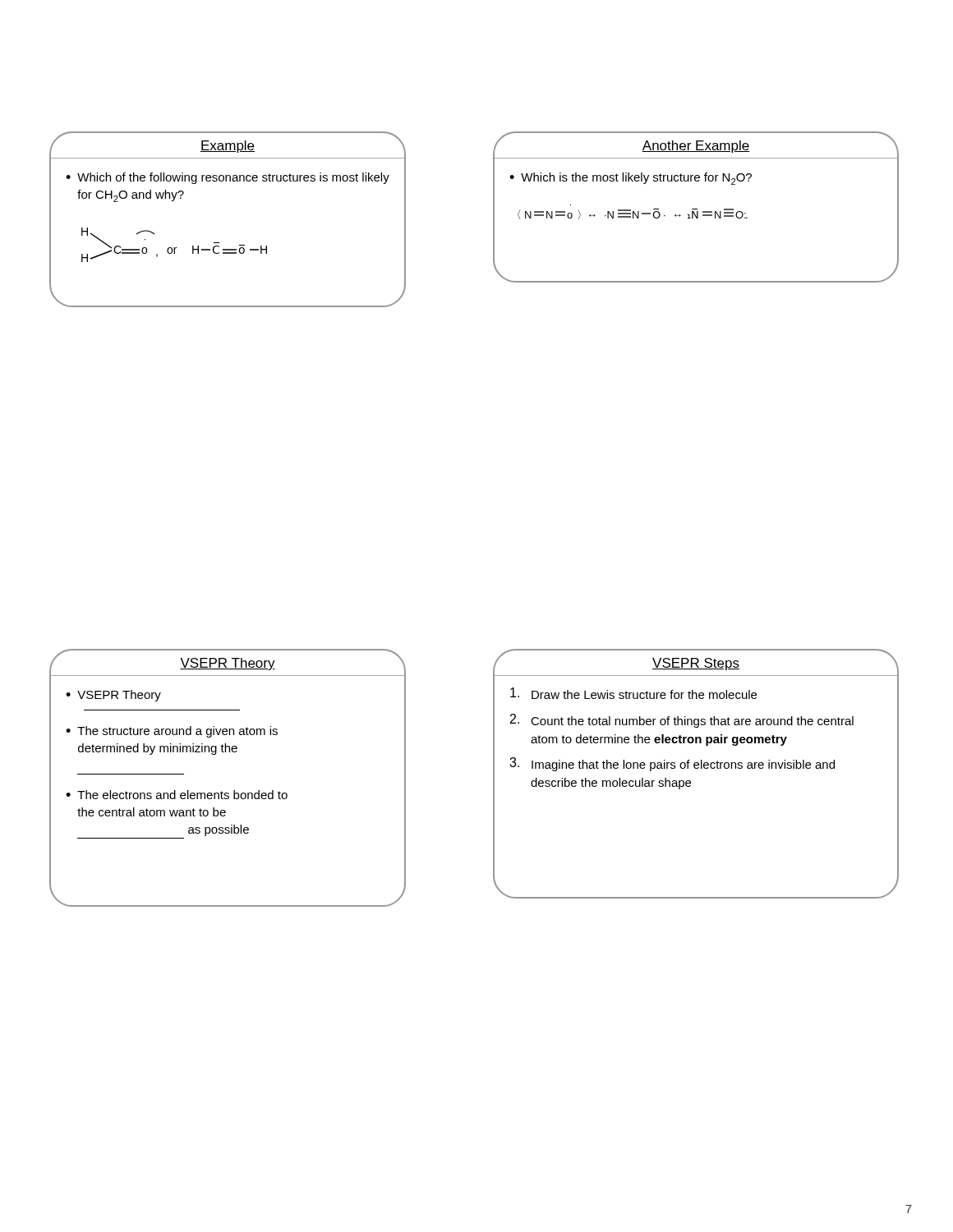Where is the passage that starts "2. Count the total number of things that"?
The image size is (953, 1232).
(696, 730)
